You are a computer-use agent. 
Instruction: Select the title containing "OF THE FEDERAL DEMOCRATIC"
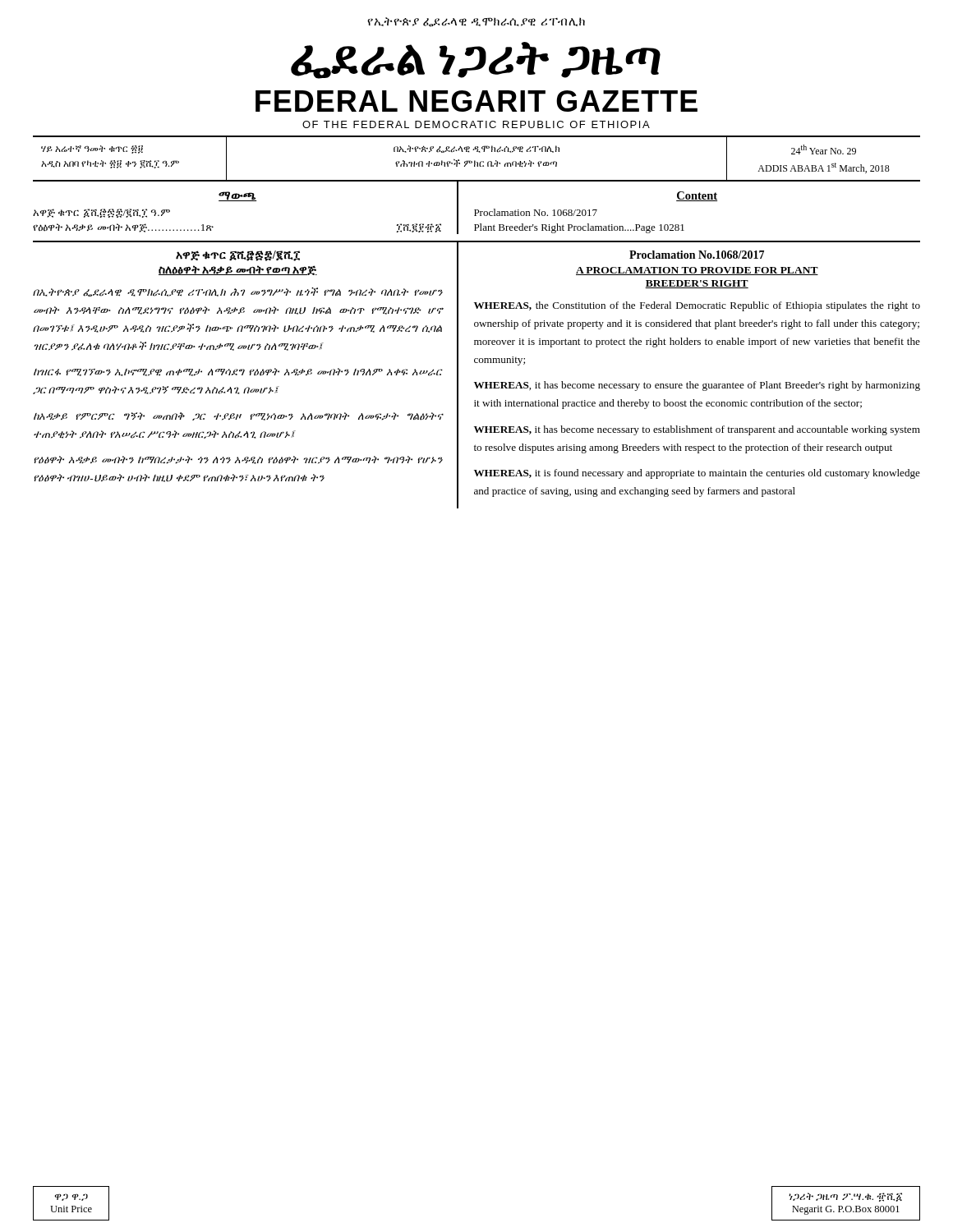[476, 125]
